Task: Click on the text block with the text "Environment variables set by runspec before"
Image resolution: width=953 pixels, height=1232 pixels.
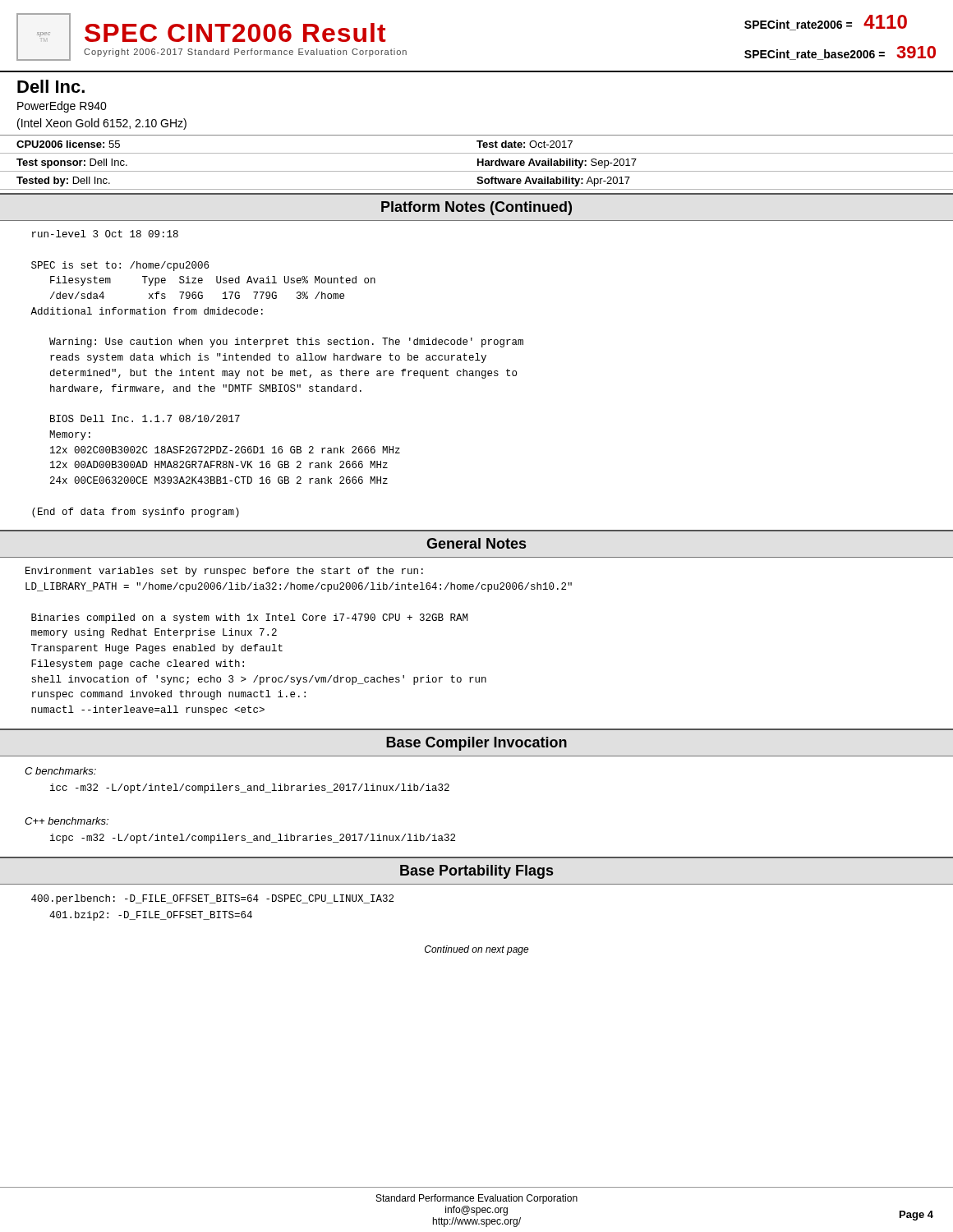Action: pyautogui.click(x=224, y=572)
